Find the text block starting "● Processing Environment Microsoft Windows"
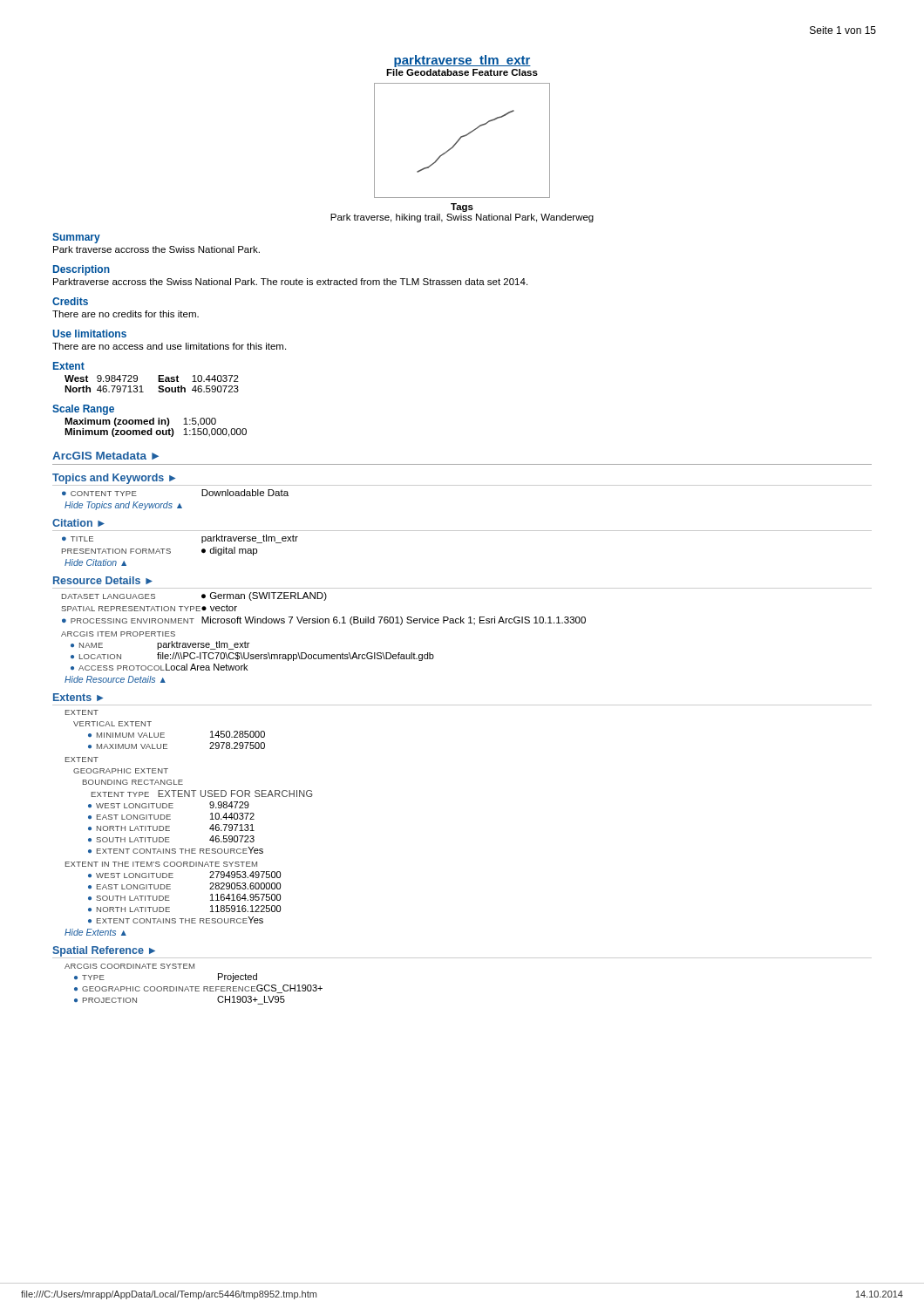 pos(466,620)
